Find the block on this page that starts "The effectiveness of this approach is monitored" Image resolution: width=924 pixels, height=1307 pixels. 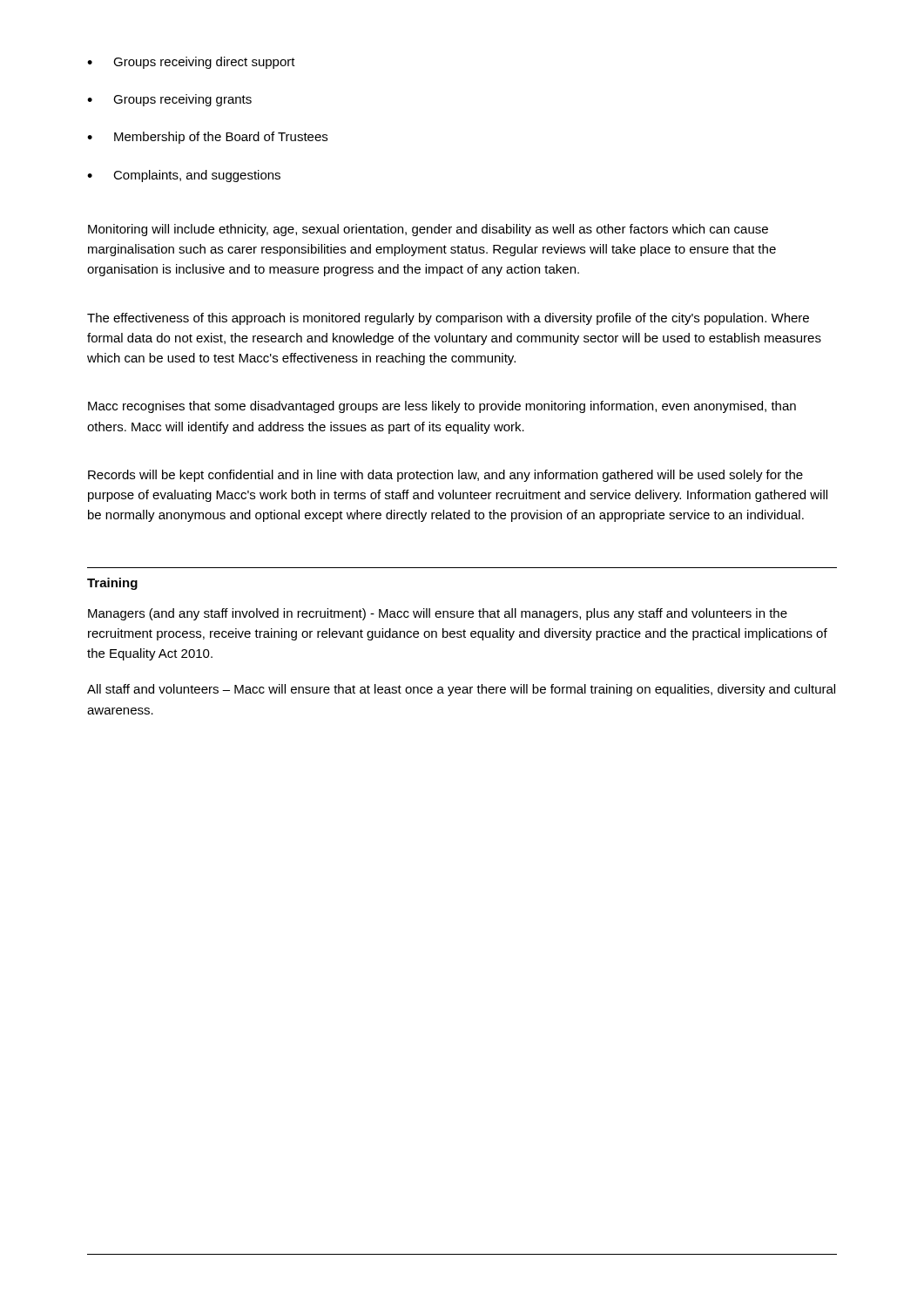(x=462, y=338)
